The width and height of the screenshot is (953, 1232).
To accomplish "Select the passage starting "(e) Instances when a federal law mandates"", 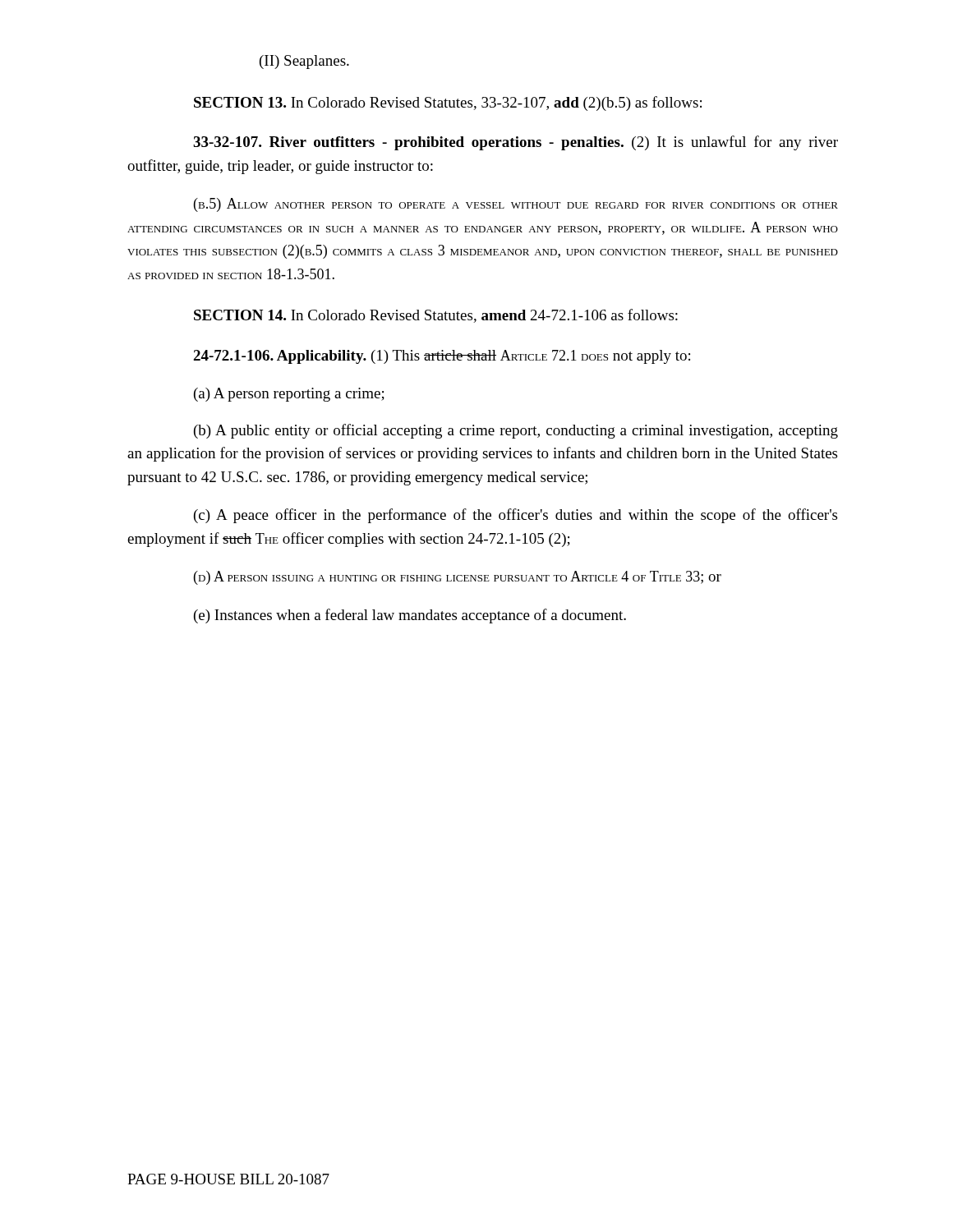I will click(x=483, y=615).
